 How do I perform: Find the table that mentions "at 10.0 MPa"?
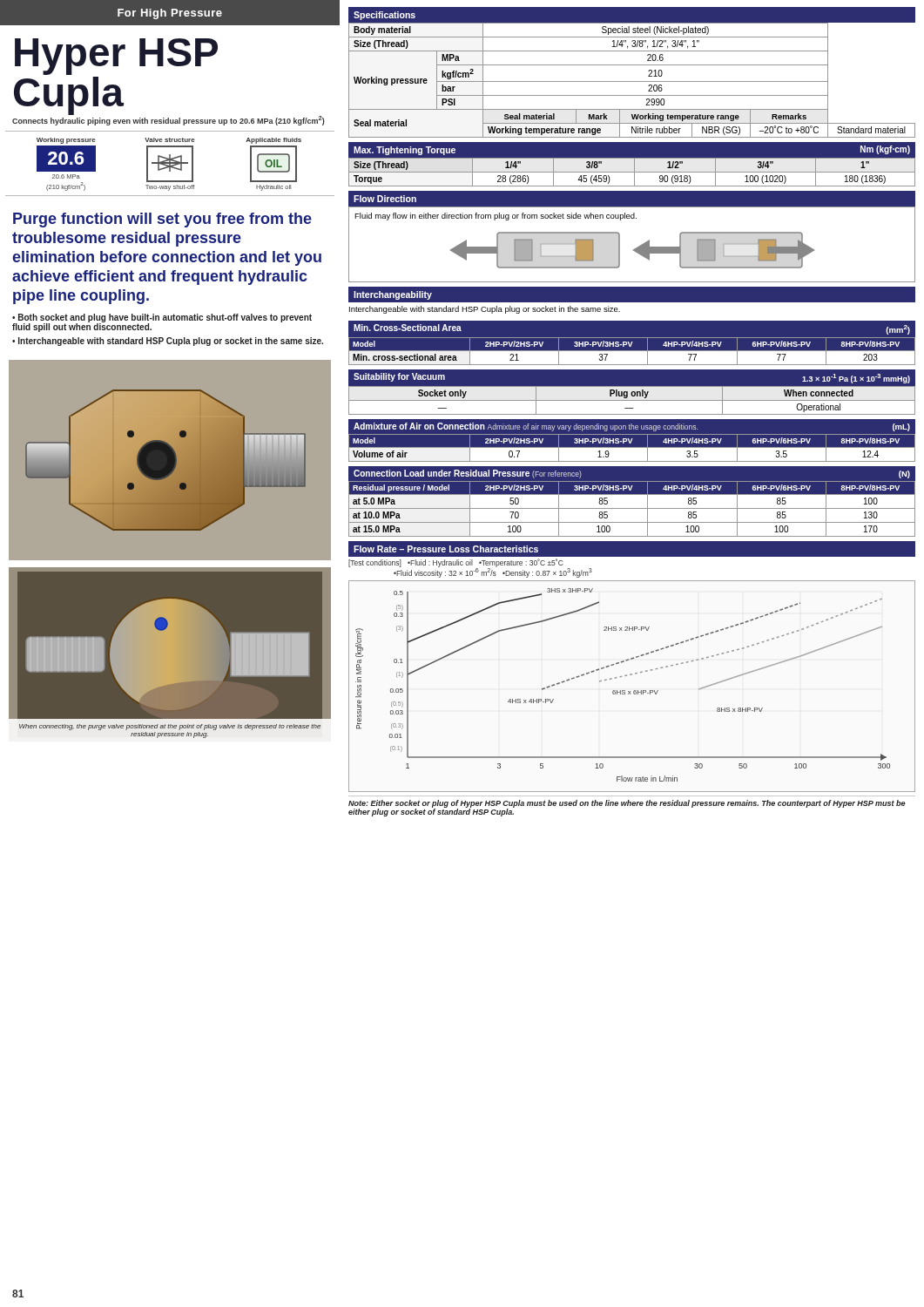[632, 509]
